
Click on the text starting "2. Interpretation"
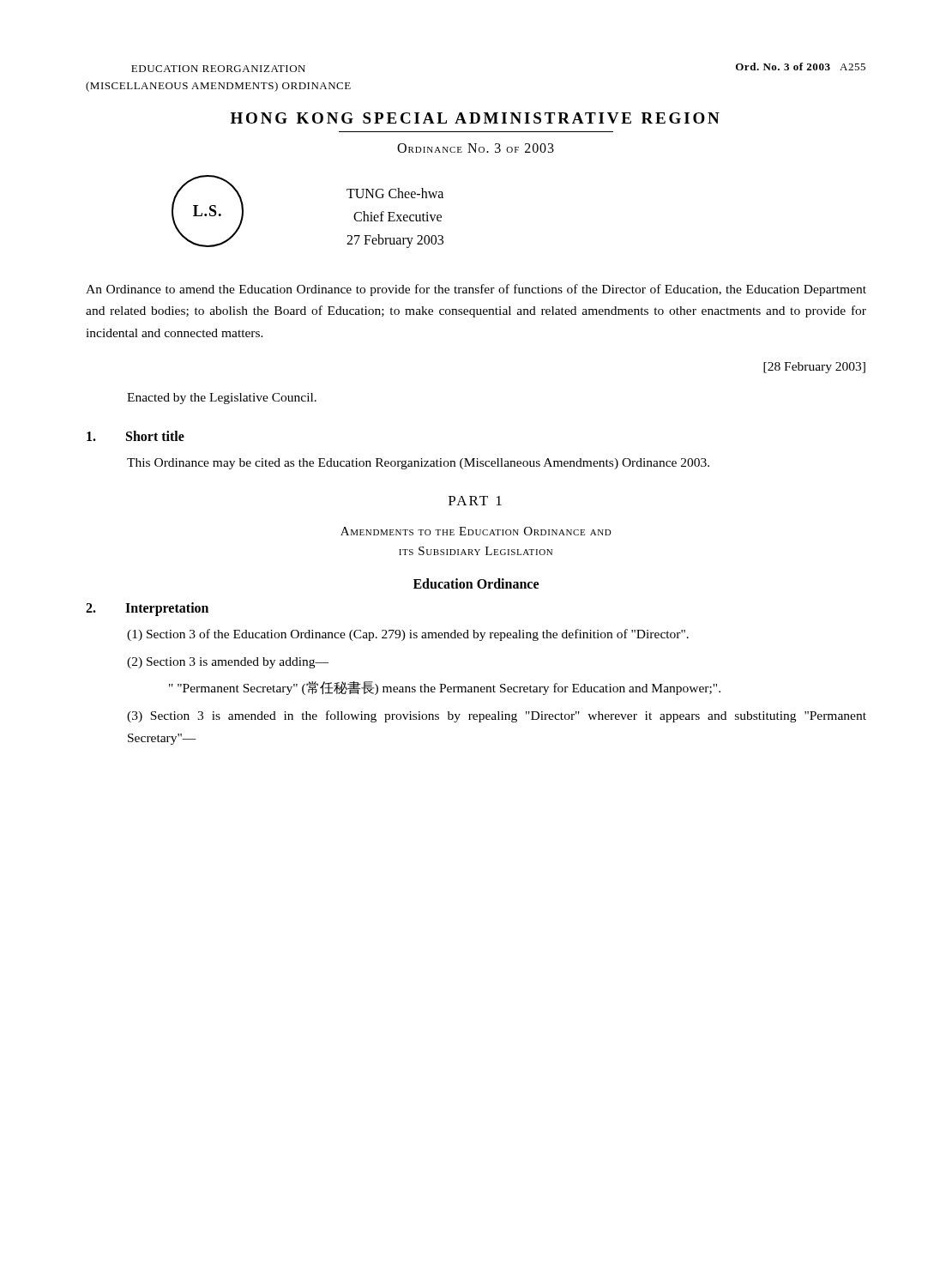pos(147,609)
